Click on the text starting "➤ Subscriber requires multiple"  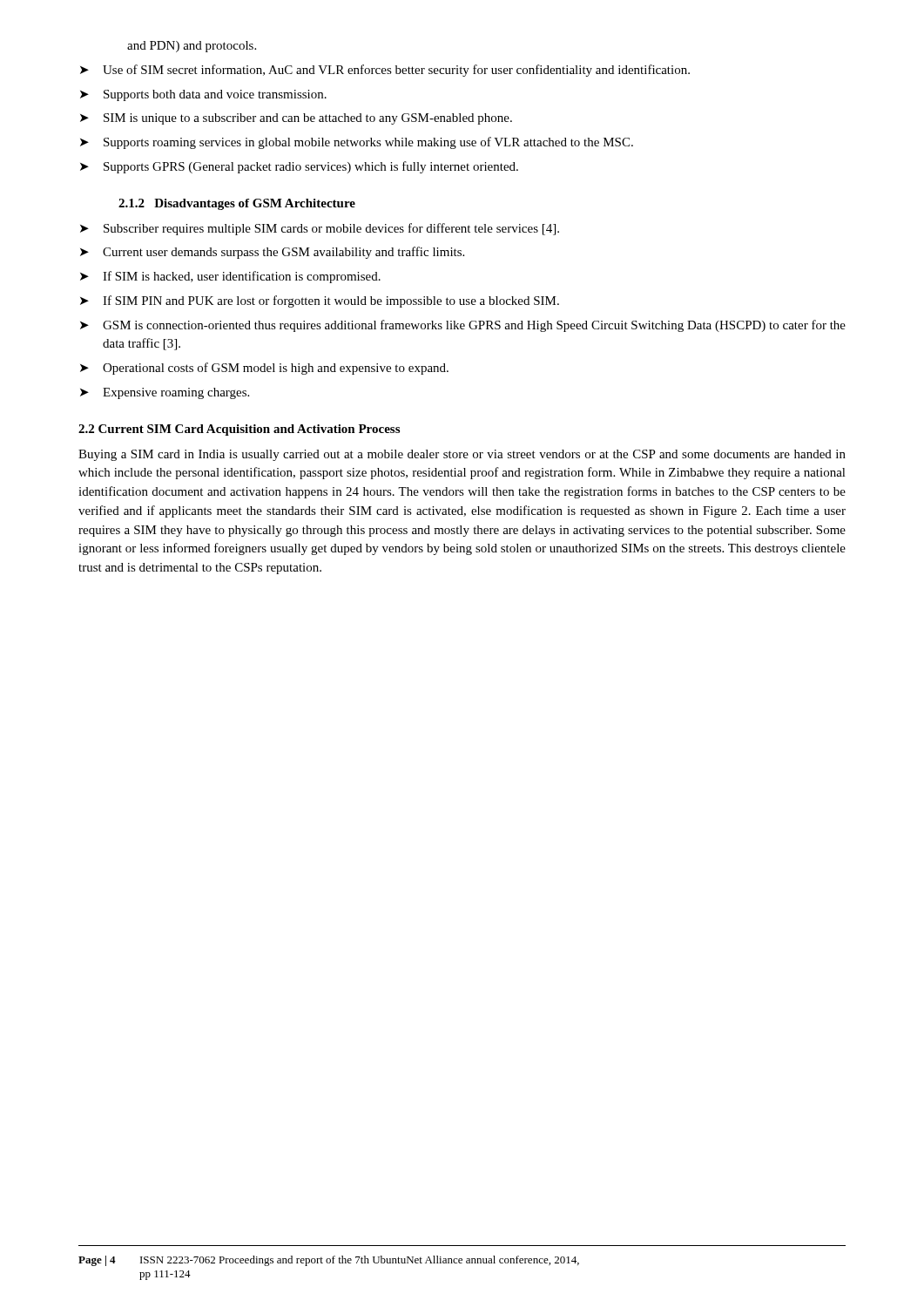[x=462, y=229]
